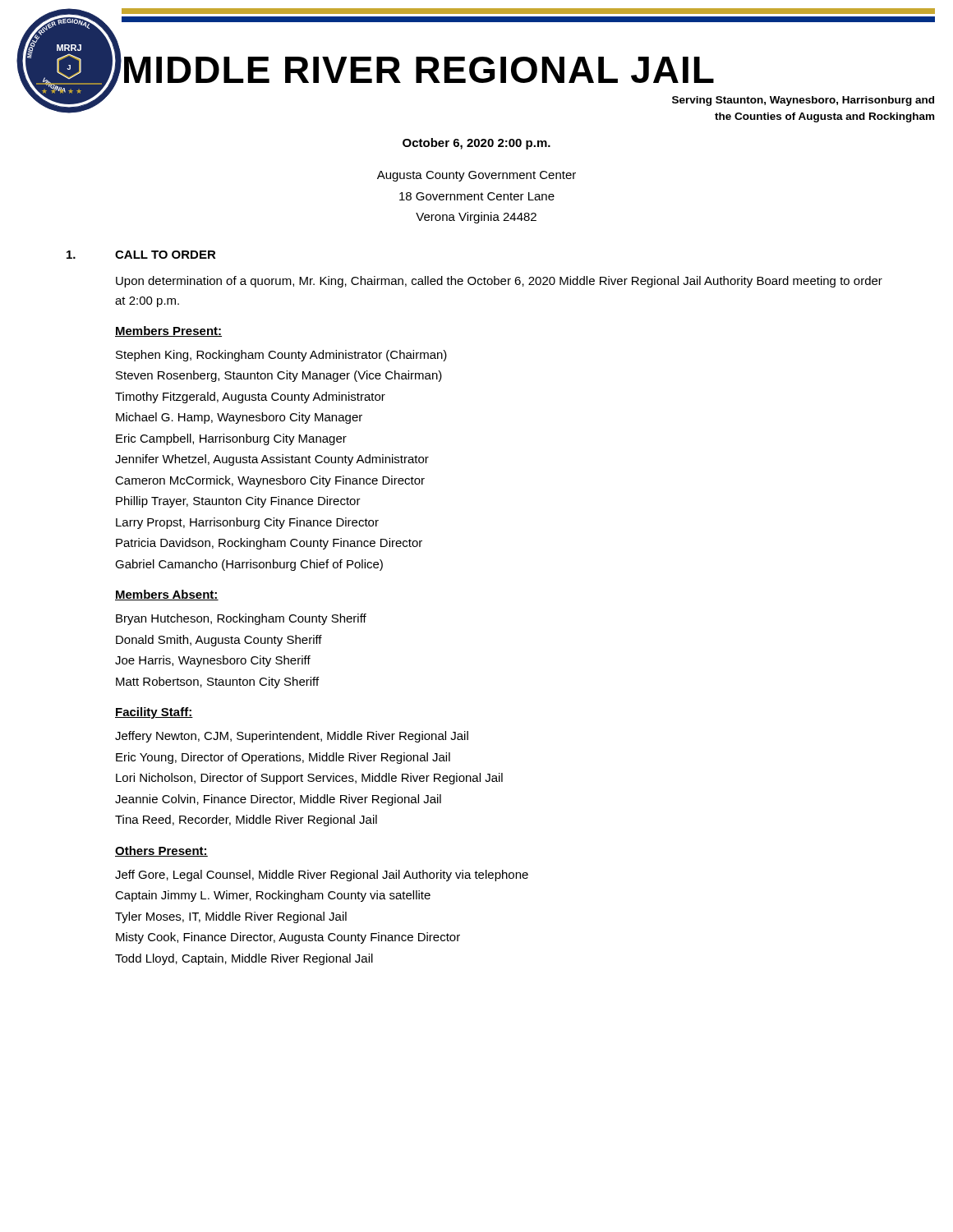The height and width of the screenshot is (1232, 953).
Task: Locate the text block with the text "Serving Staunton, Waynesboro, Harrisonburg andthe Counties"
Action: point(803,108)
